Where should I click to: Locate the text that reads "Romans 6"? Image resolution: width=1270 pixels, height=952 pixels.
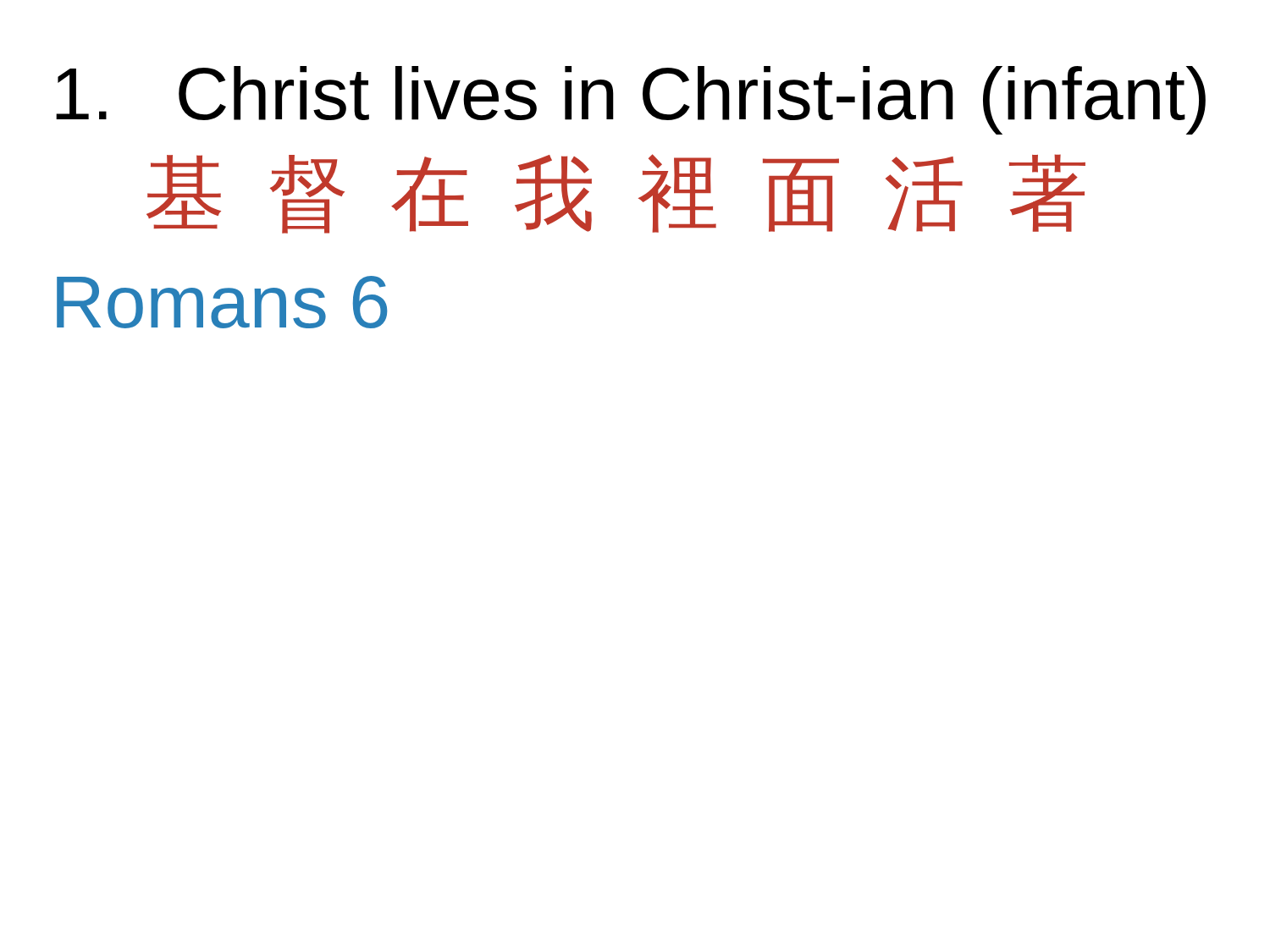[222, 302]
